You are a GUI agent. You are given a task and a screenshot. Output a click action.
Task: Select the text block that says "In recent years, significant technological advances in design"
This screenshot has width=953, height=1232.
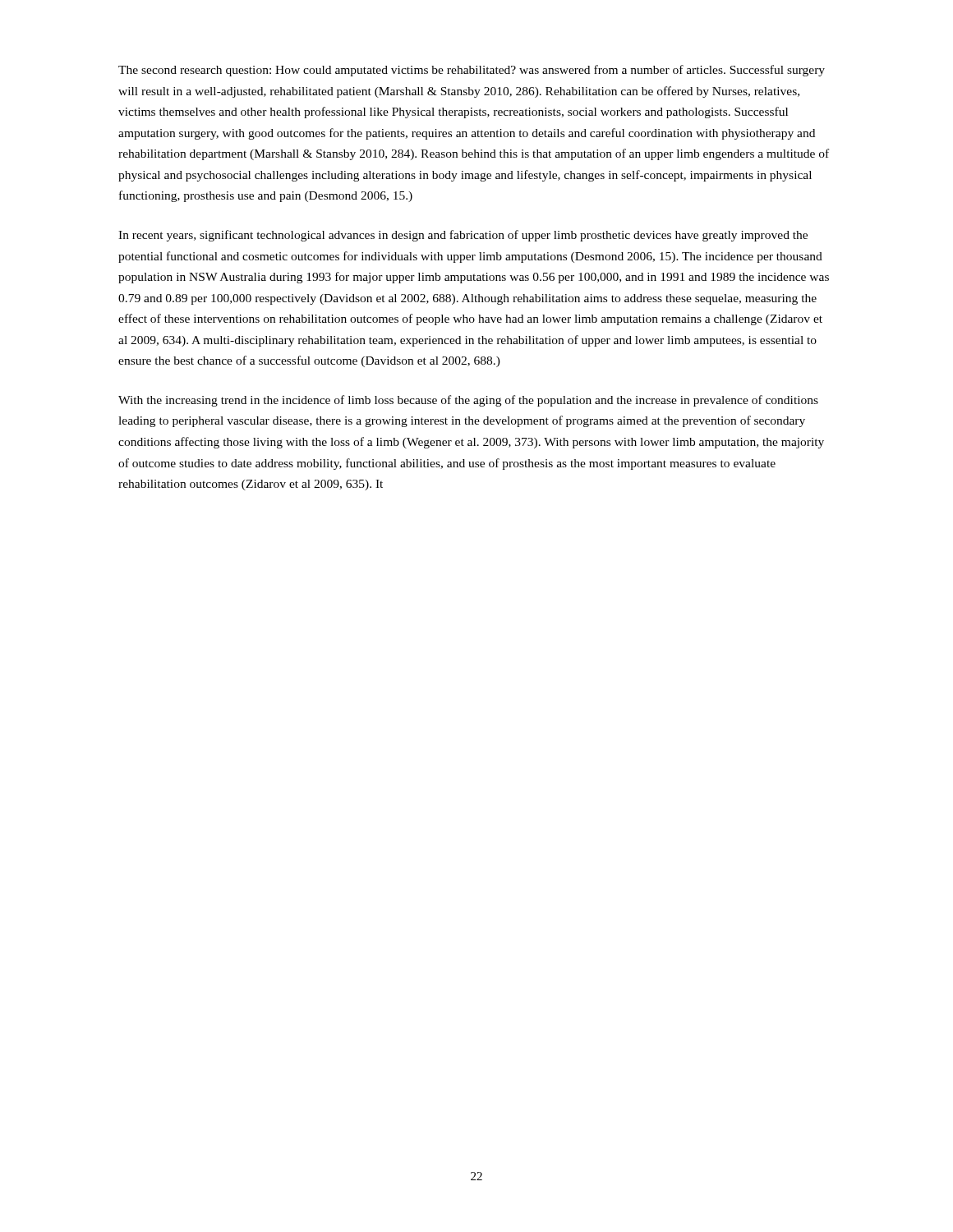[x=474, y=297]
